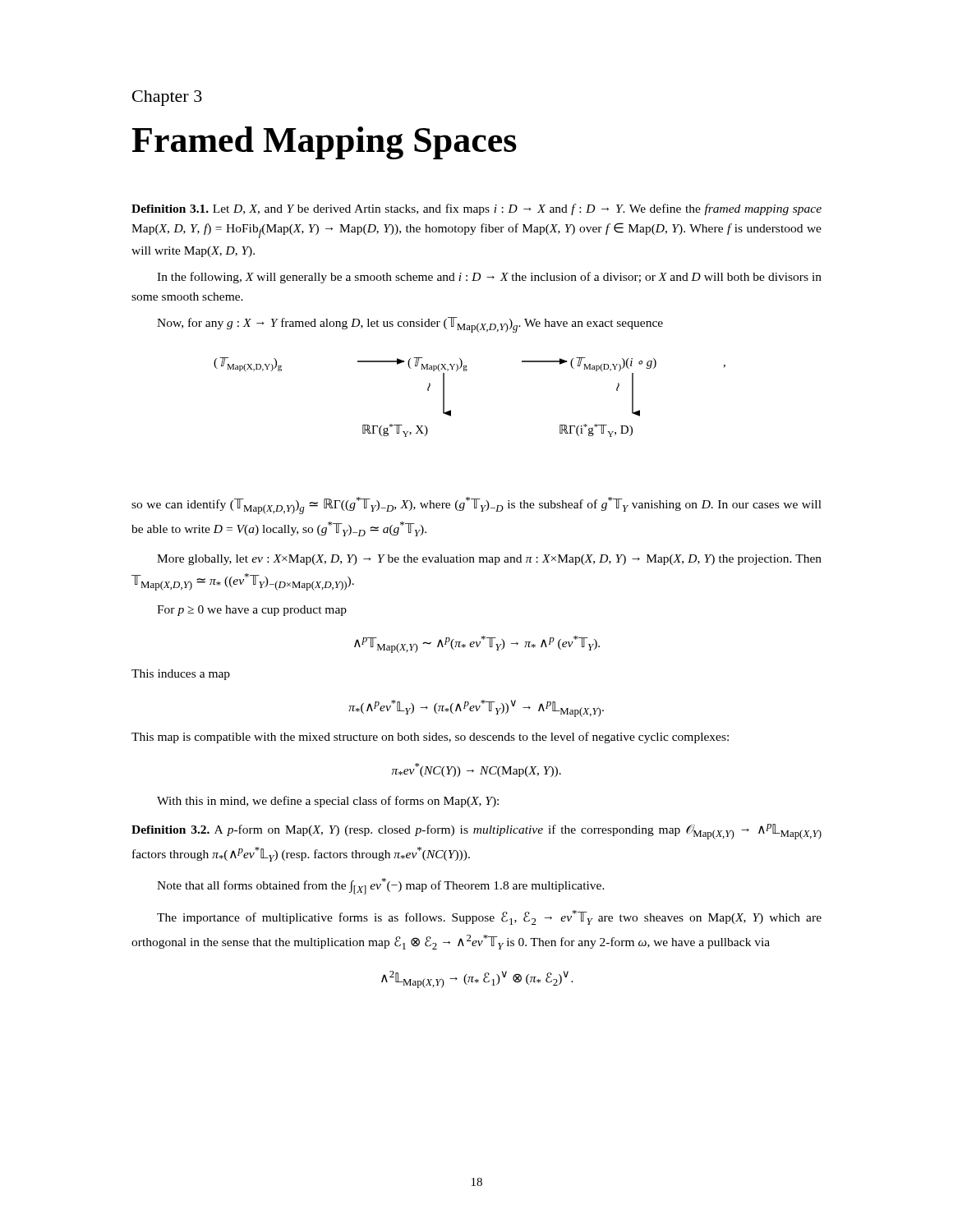953x1232 pixels.
Task: Find the region starting "This induces a map"
Action: tap(181, 675)
